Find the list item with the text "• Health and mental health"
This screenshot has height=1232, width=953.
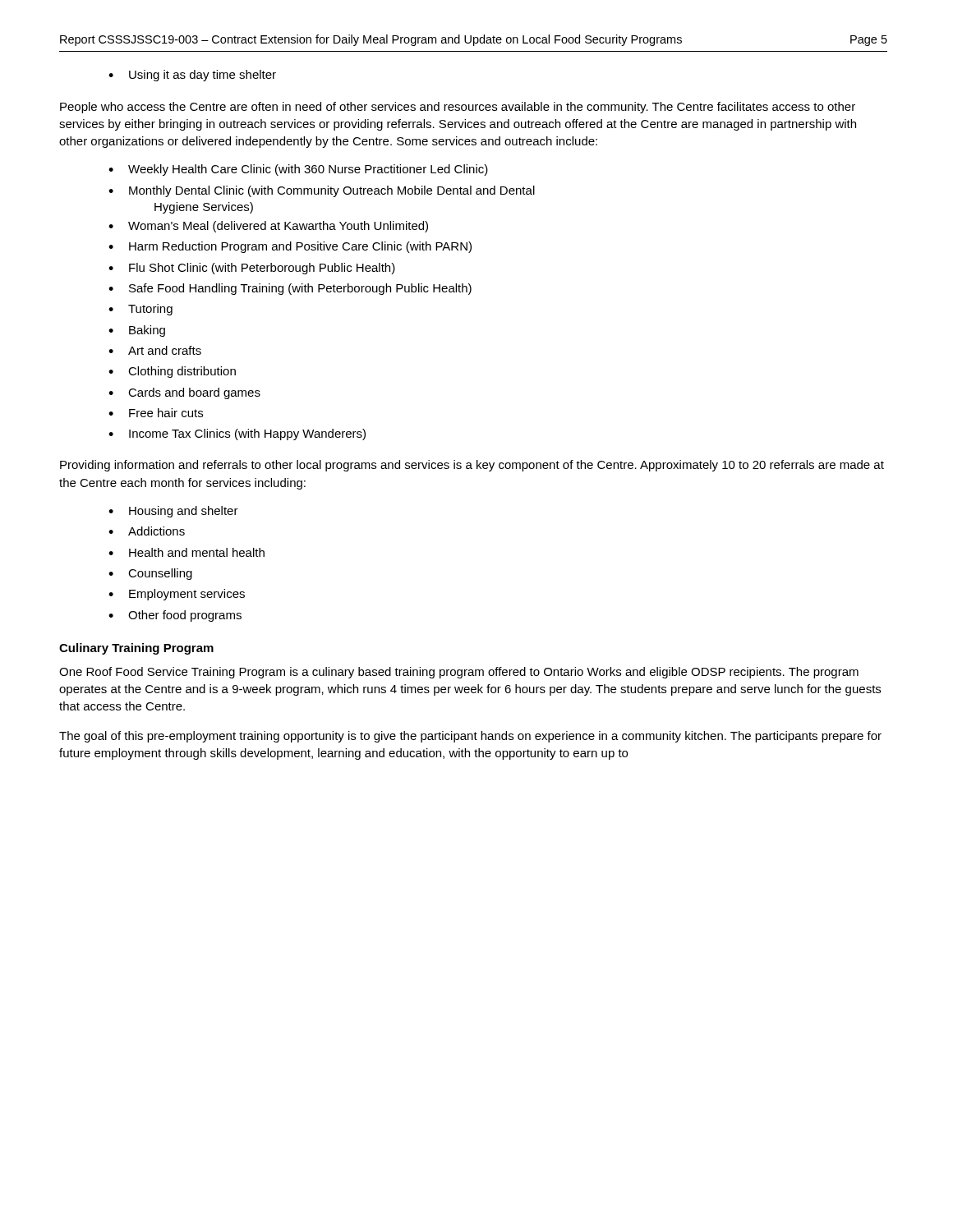point(187,554)
